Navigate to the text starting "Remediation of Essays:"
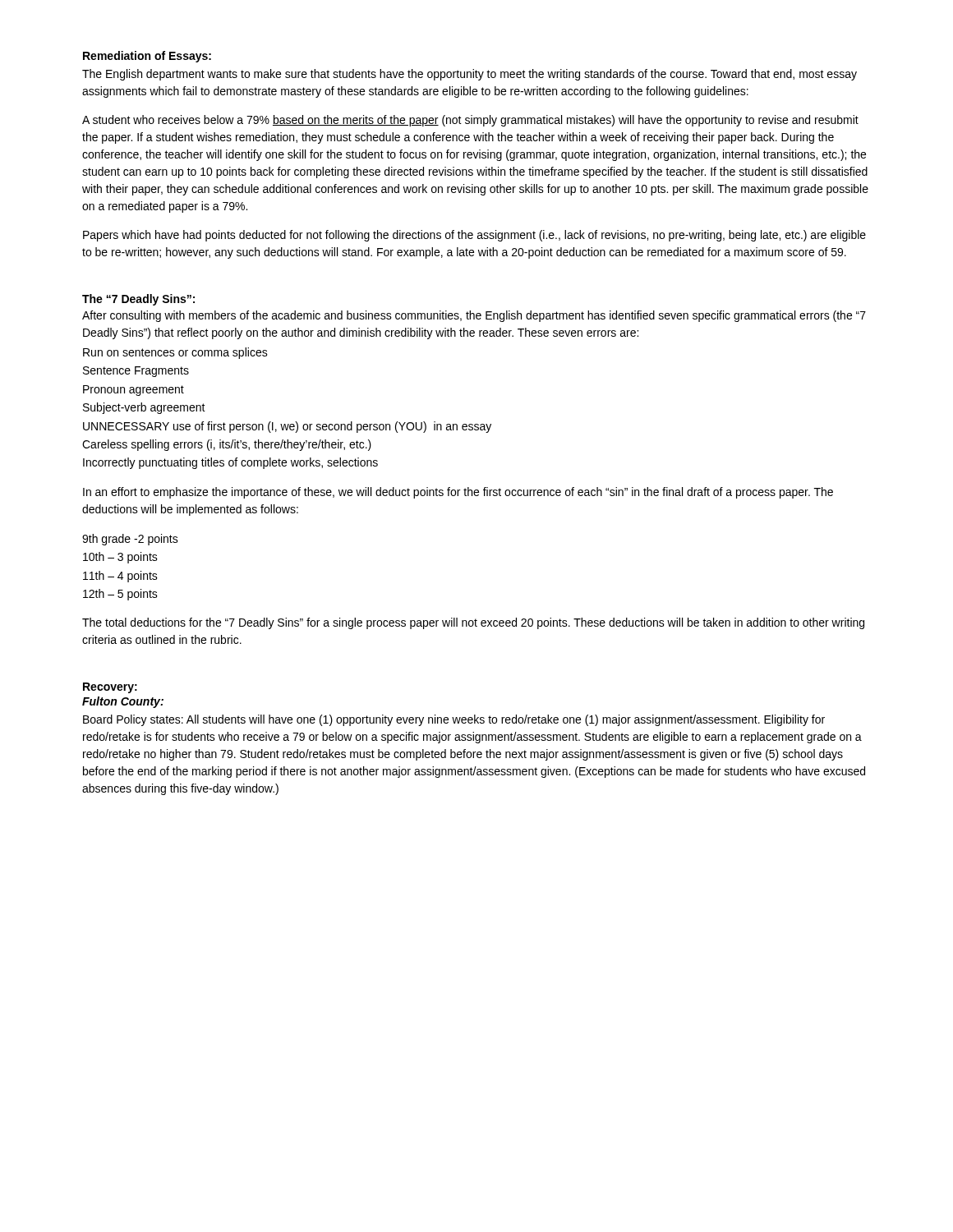 click(147, 56)
